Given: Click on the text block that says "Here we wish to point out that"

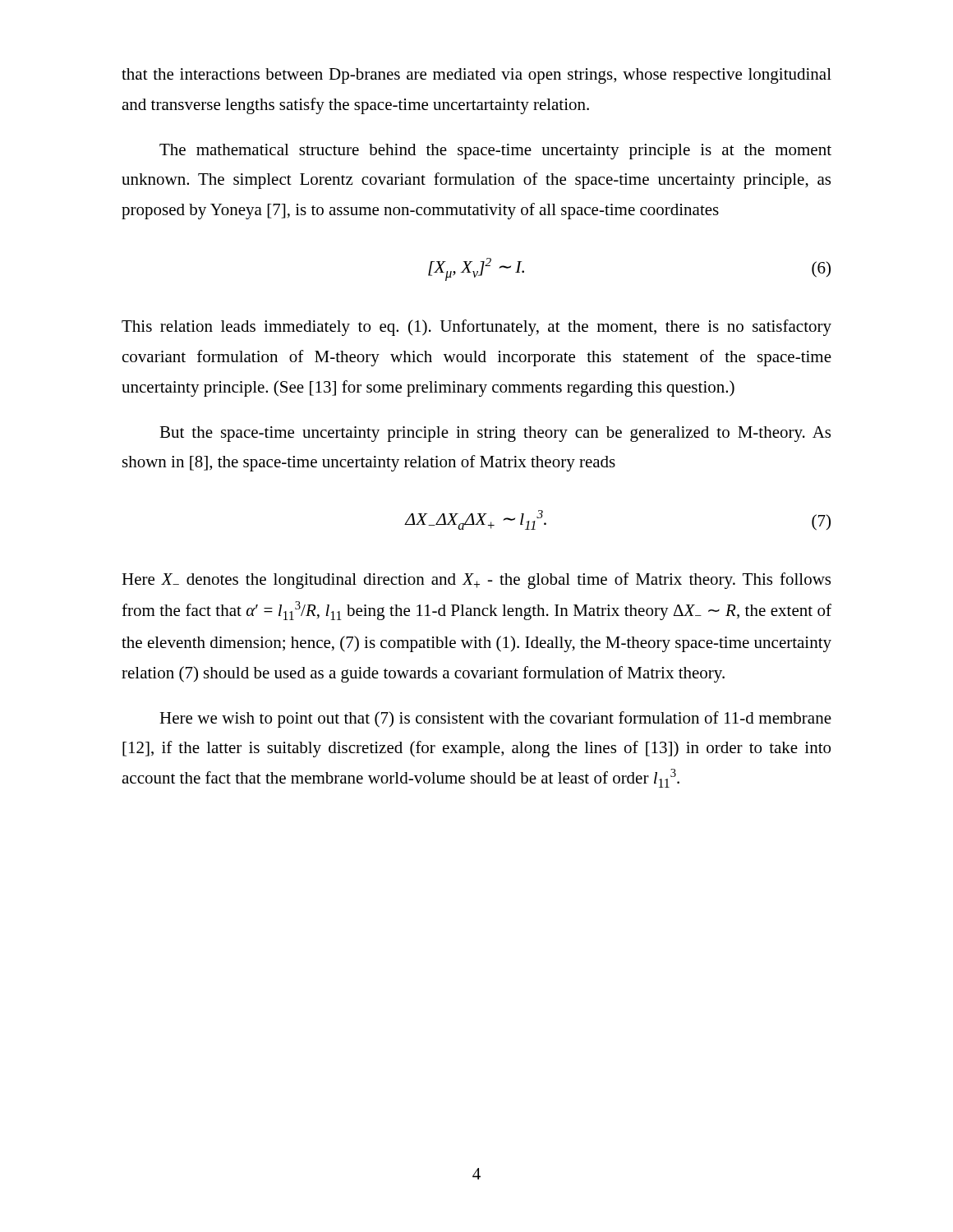Looking at the screenshot, I should point(476,749).
